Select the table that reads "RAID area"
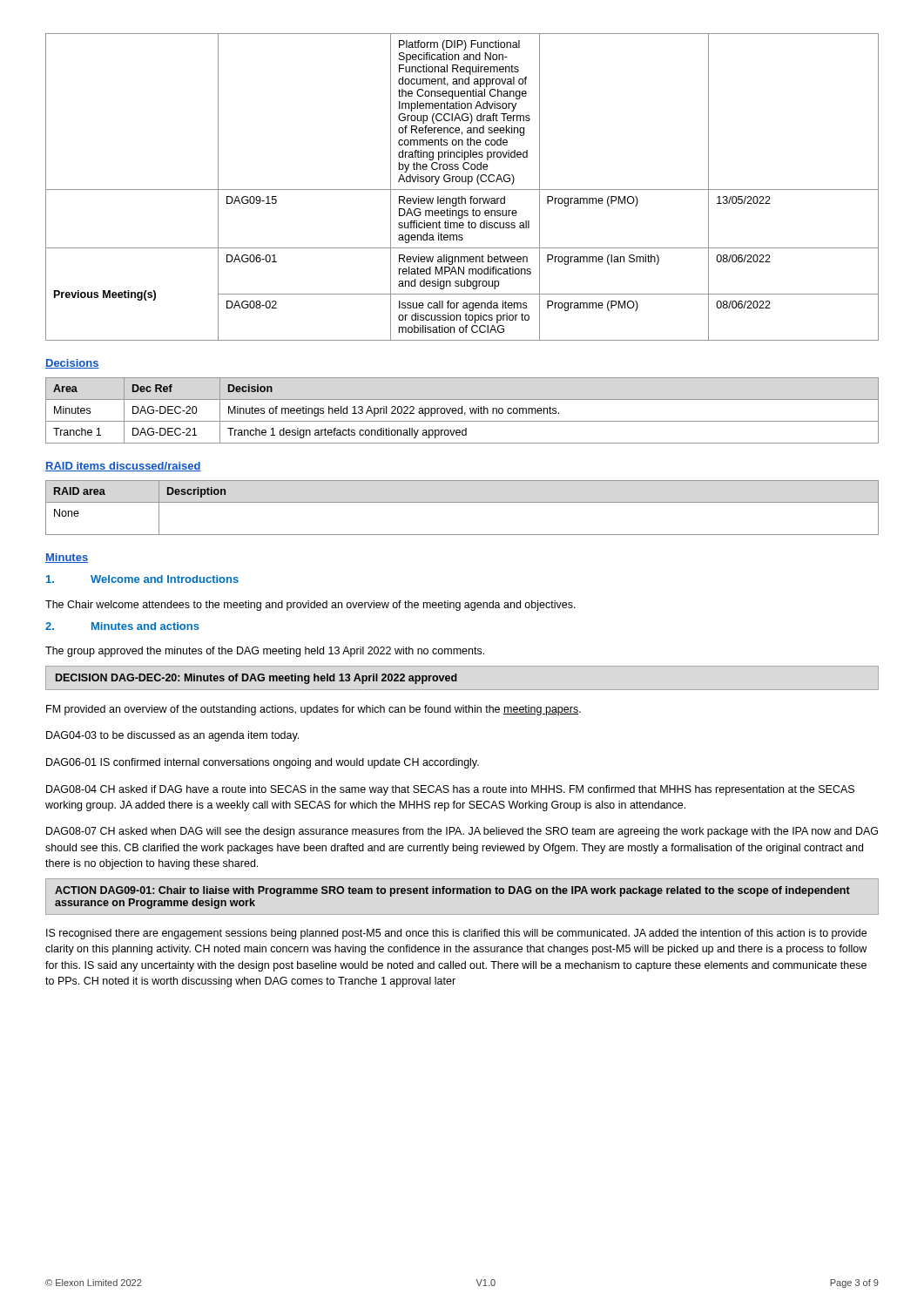Image resolution: width=924 pixels, height=1307 pixels. point(462,508)
